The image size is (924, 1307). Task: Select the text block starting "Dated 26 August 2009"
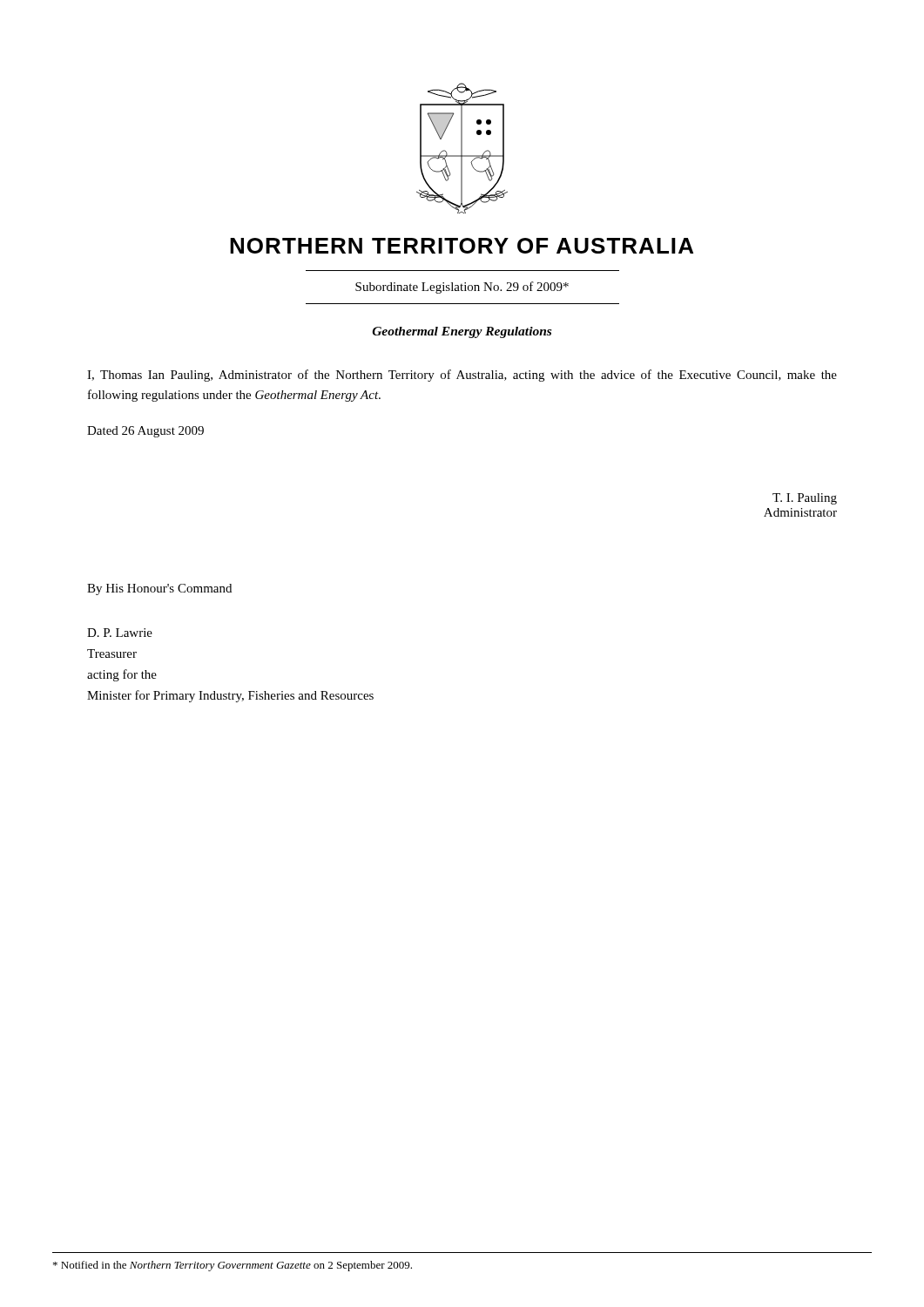point(146,430)
